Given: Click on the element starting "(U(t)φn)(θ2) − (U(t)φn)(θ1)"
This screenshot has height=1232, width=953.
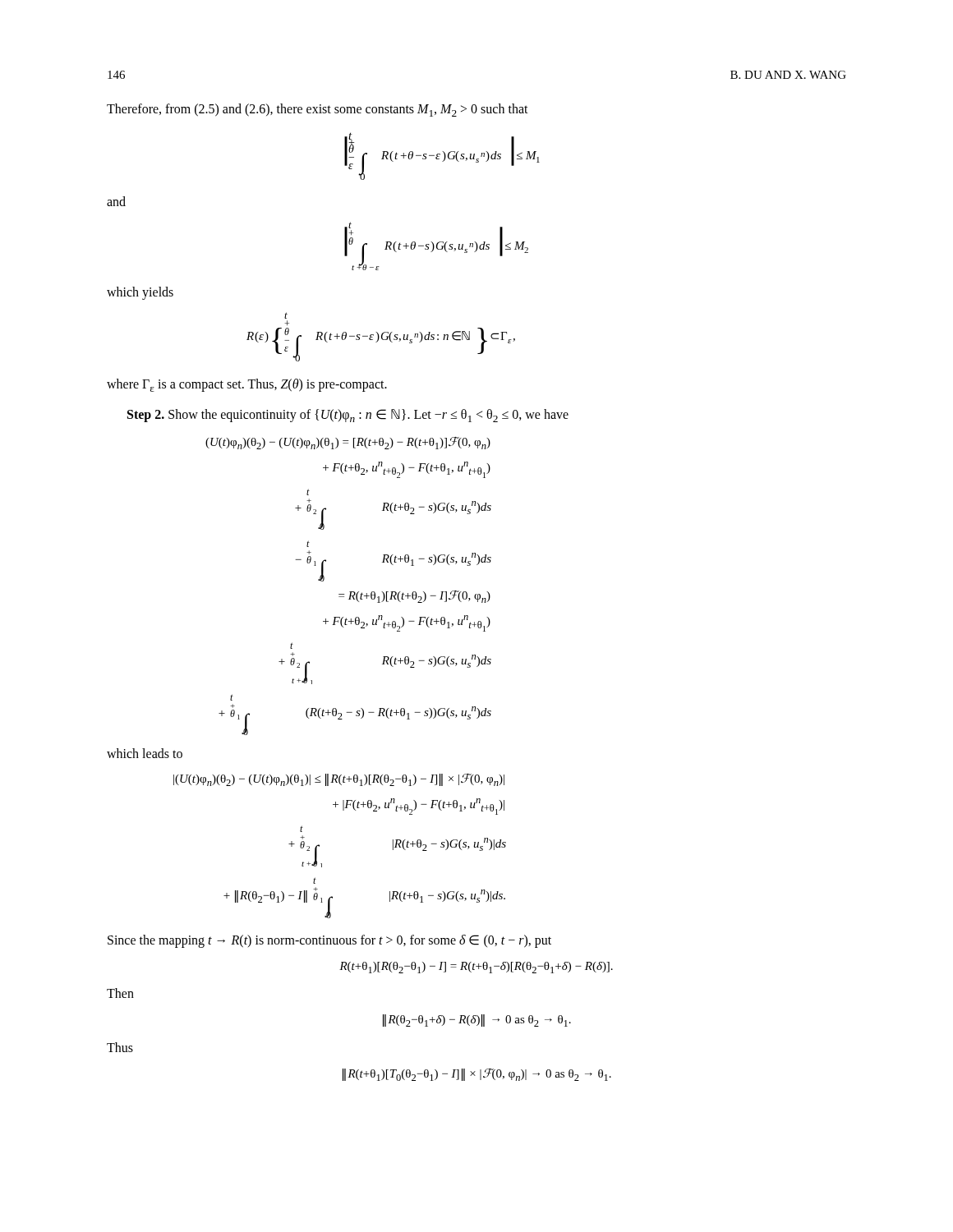Looking at the screenshot, I should 476,586.
